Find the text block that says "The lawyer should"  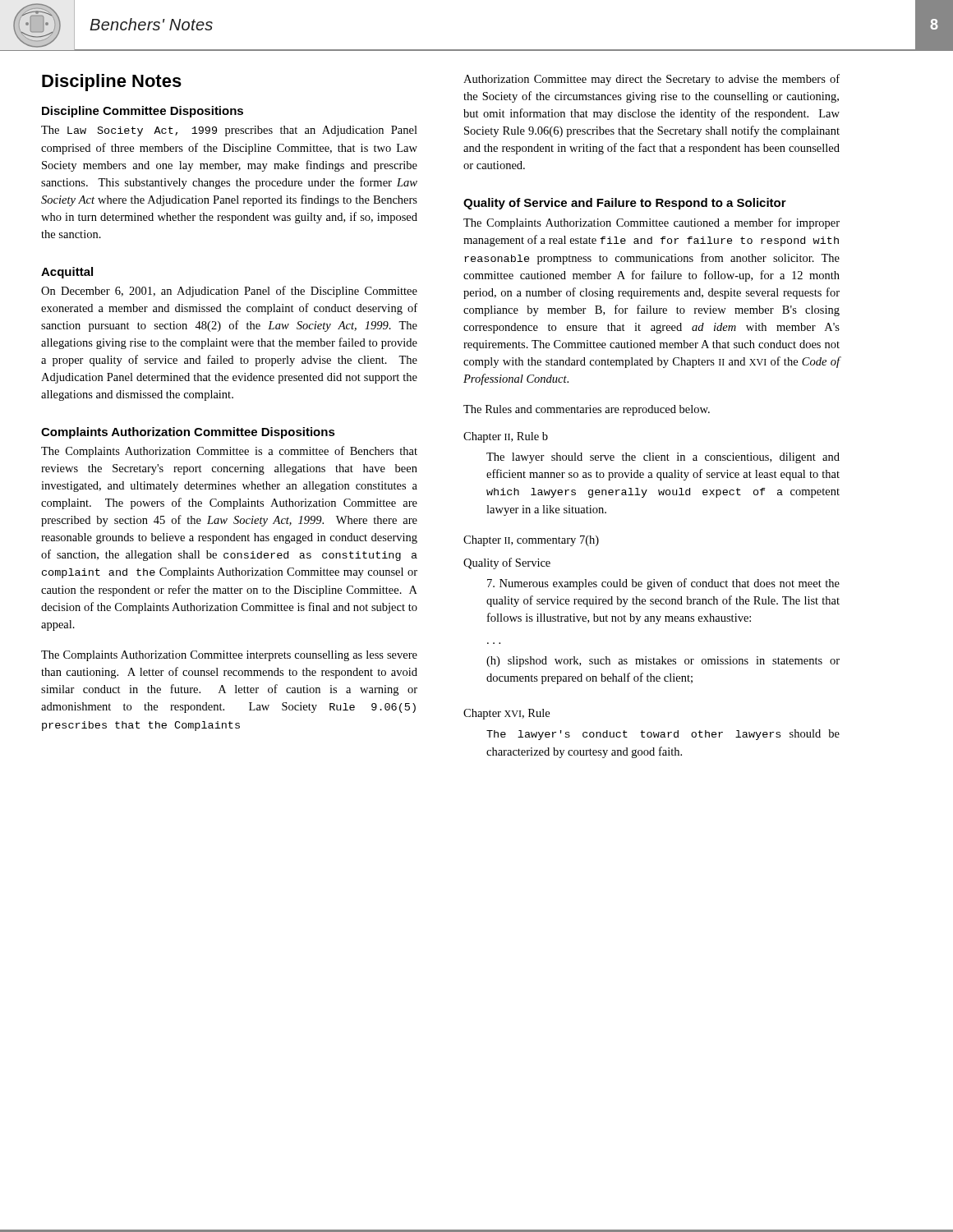[x=663, y=483]
